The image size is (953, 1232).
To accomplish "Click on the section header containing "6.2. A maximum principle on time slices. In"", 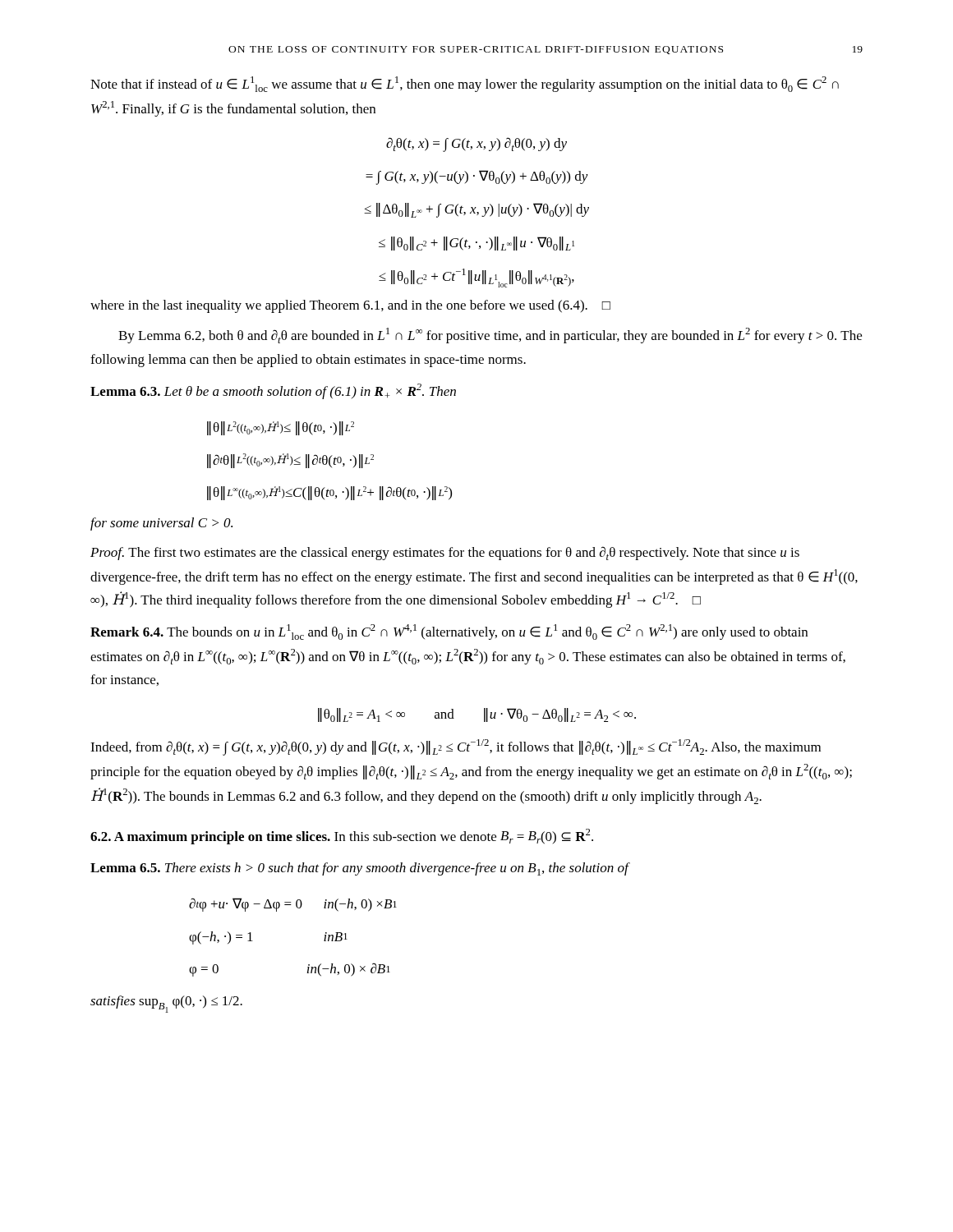I will pyautogui.click(x=476, y=837).
